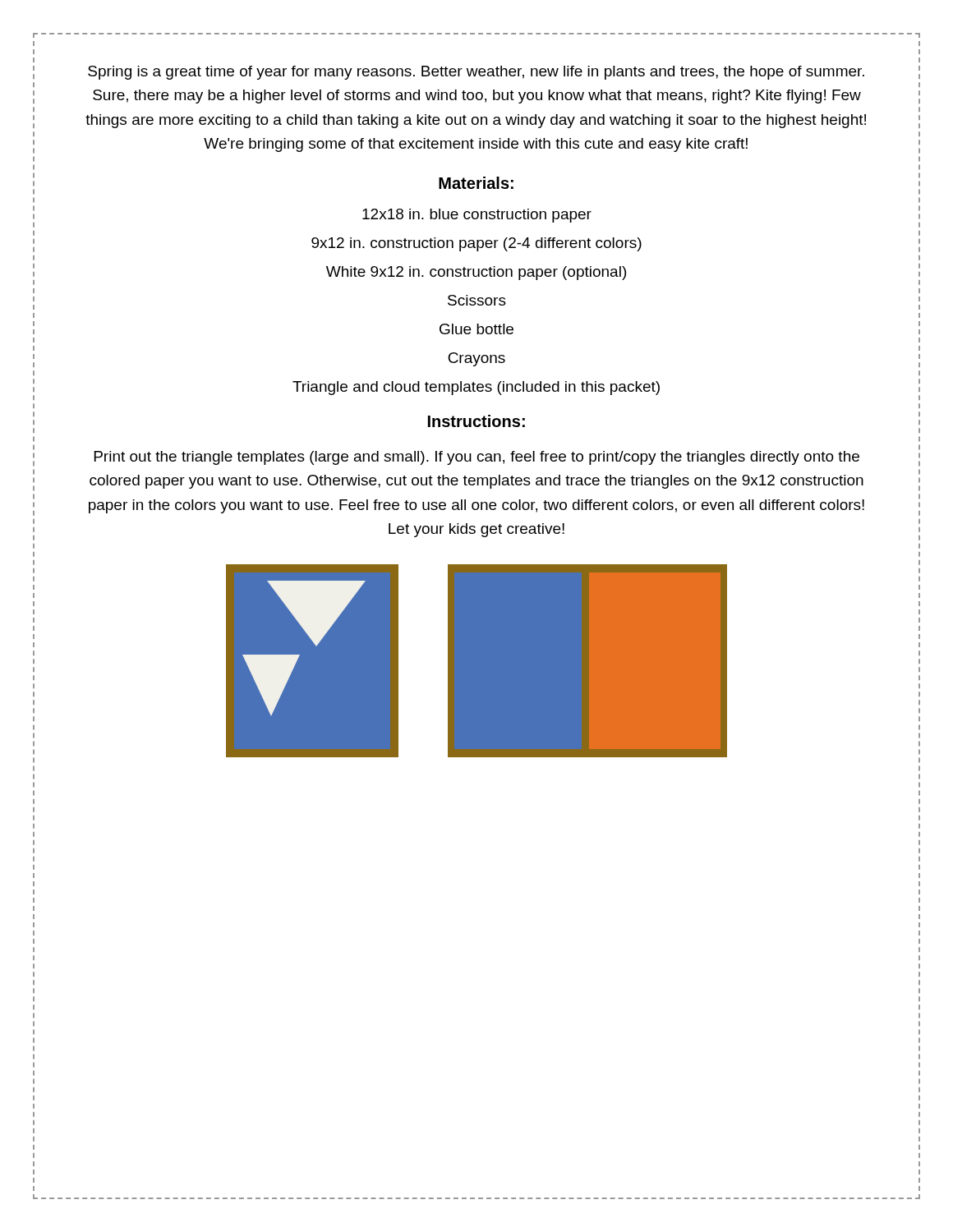Point to the element starting "Spring is a great time of year for"
This screenshot has height=1232, width=953.
click(476, 107)
